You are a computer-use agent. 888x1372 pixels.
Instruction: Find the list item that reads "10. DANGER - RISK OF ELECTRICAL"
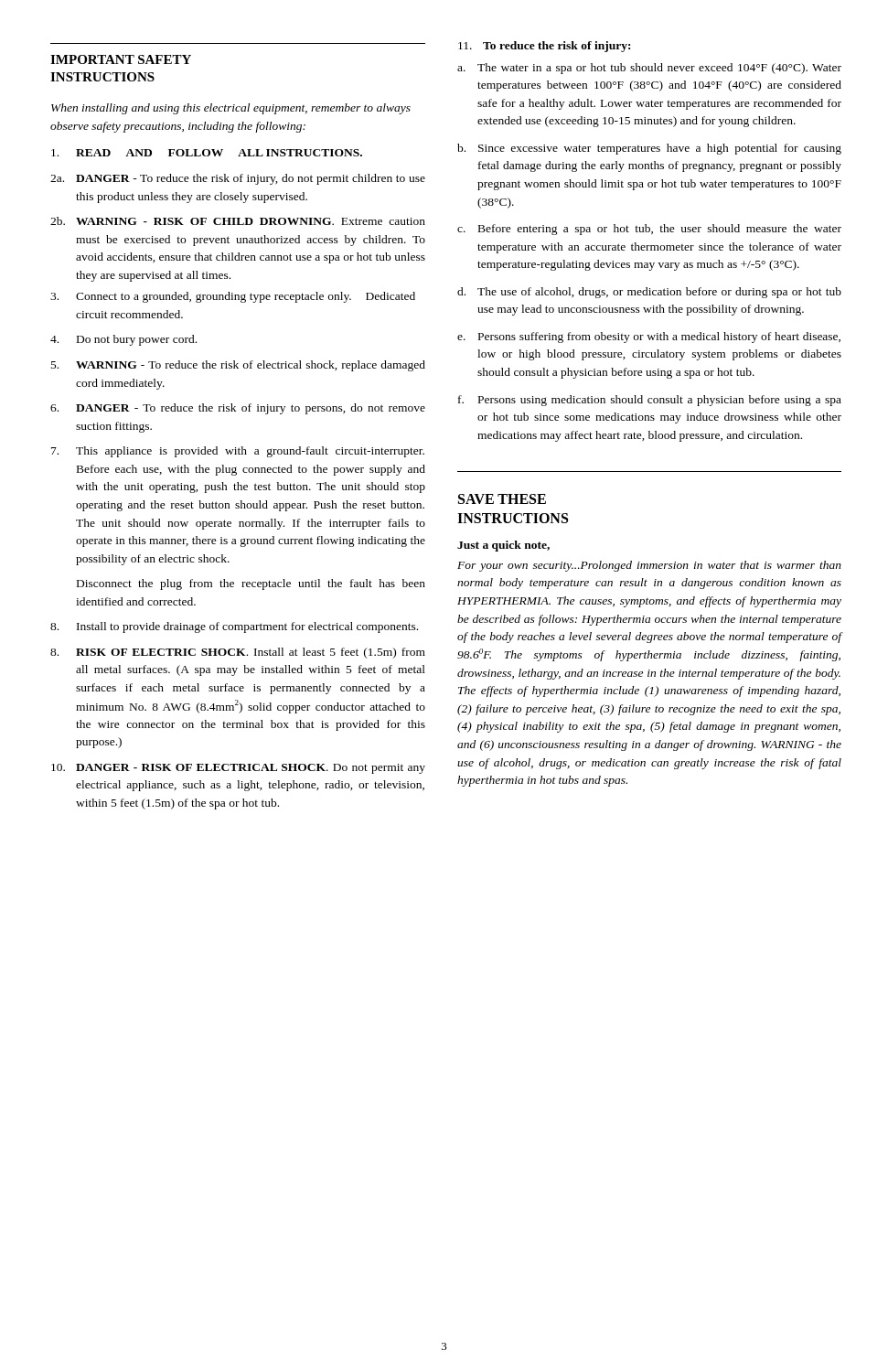[238, 785]
